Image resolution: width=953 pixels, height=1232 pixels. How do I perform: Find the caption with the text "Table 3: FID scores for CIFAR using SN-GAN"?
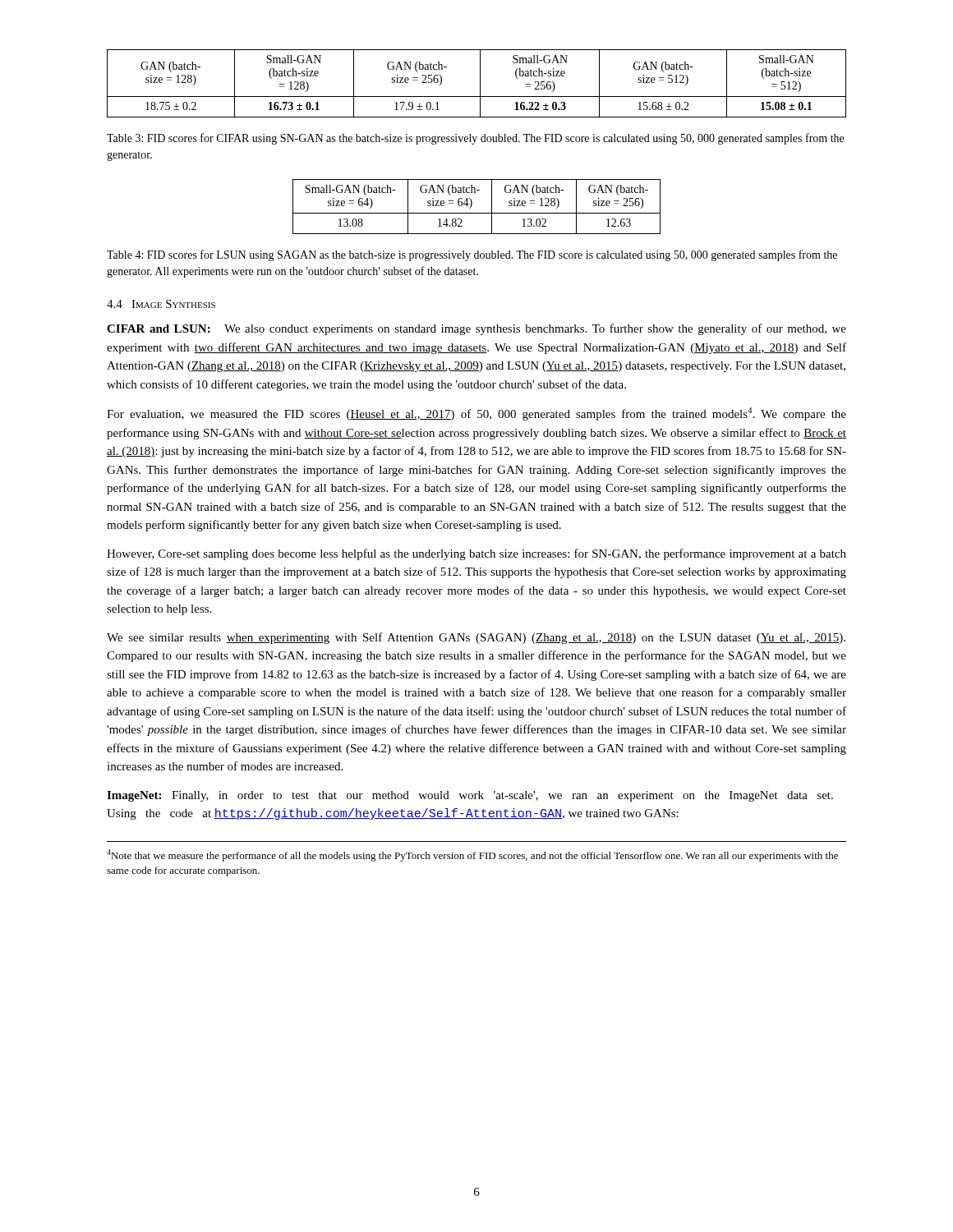[476, 146]
